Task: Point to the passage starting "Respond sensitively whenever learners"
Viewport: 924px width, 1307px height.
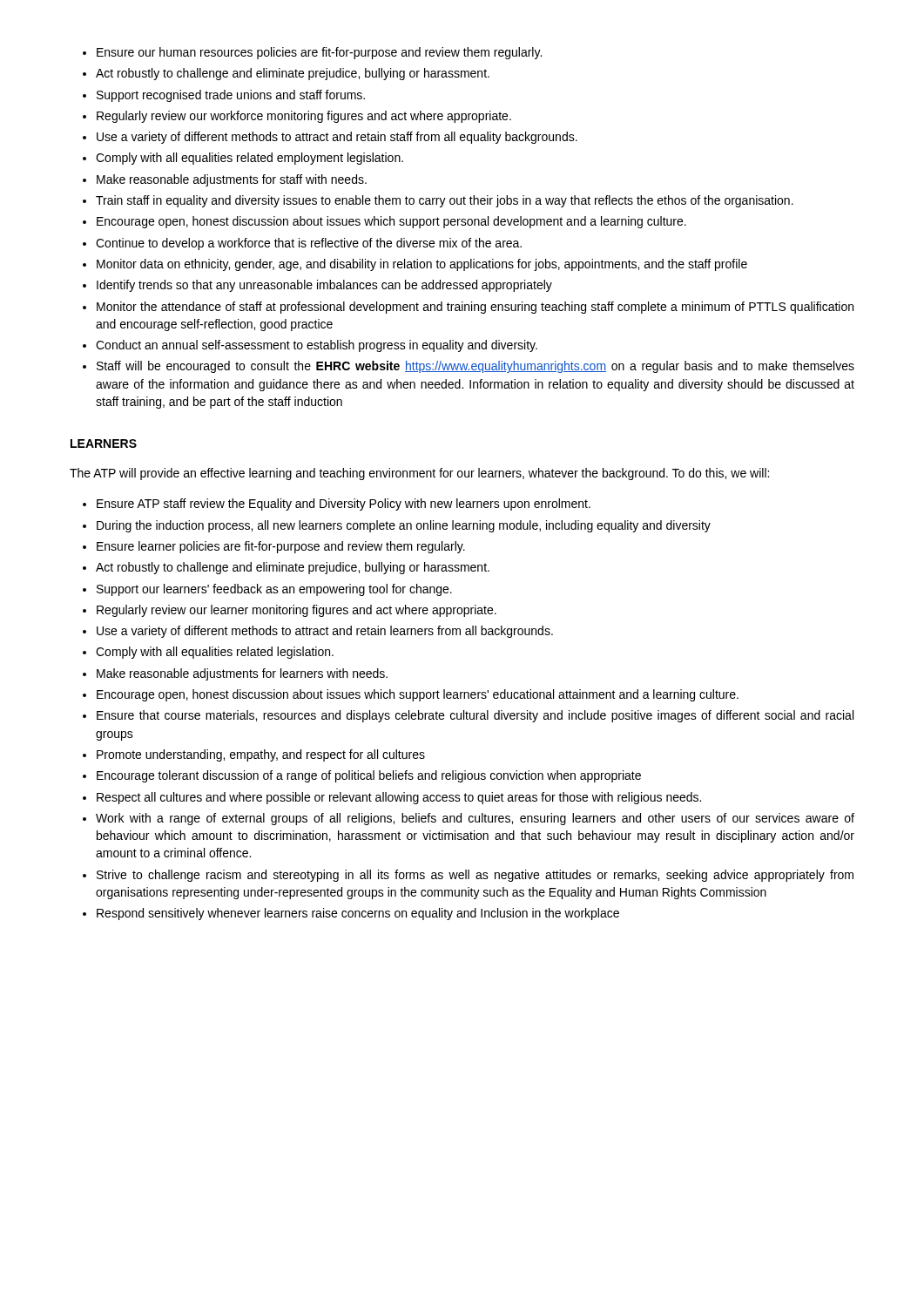Action: coord(475,914)
